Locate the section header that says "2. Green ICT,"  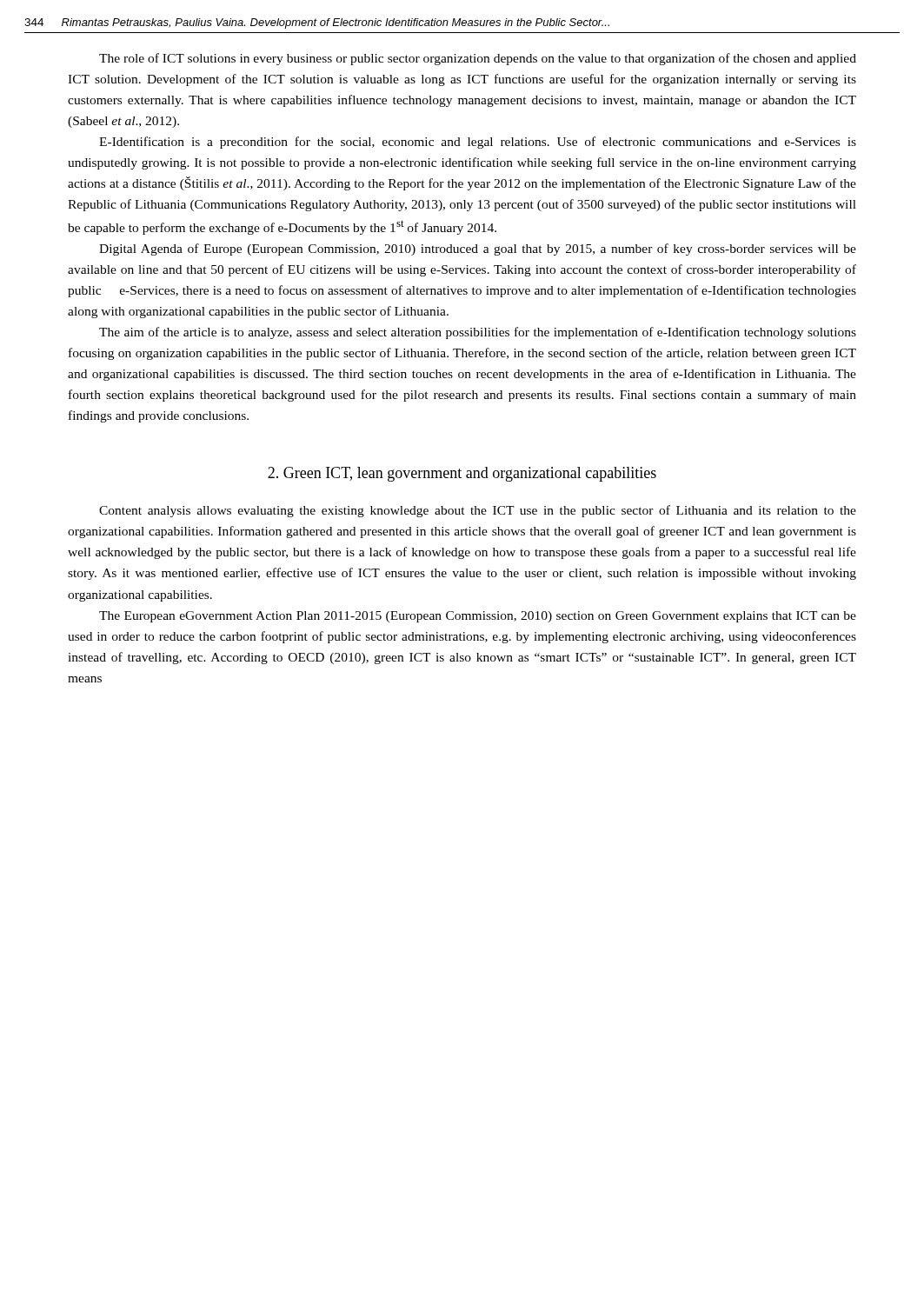pos(462,474)
